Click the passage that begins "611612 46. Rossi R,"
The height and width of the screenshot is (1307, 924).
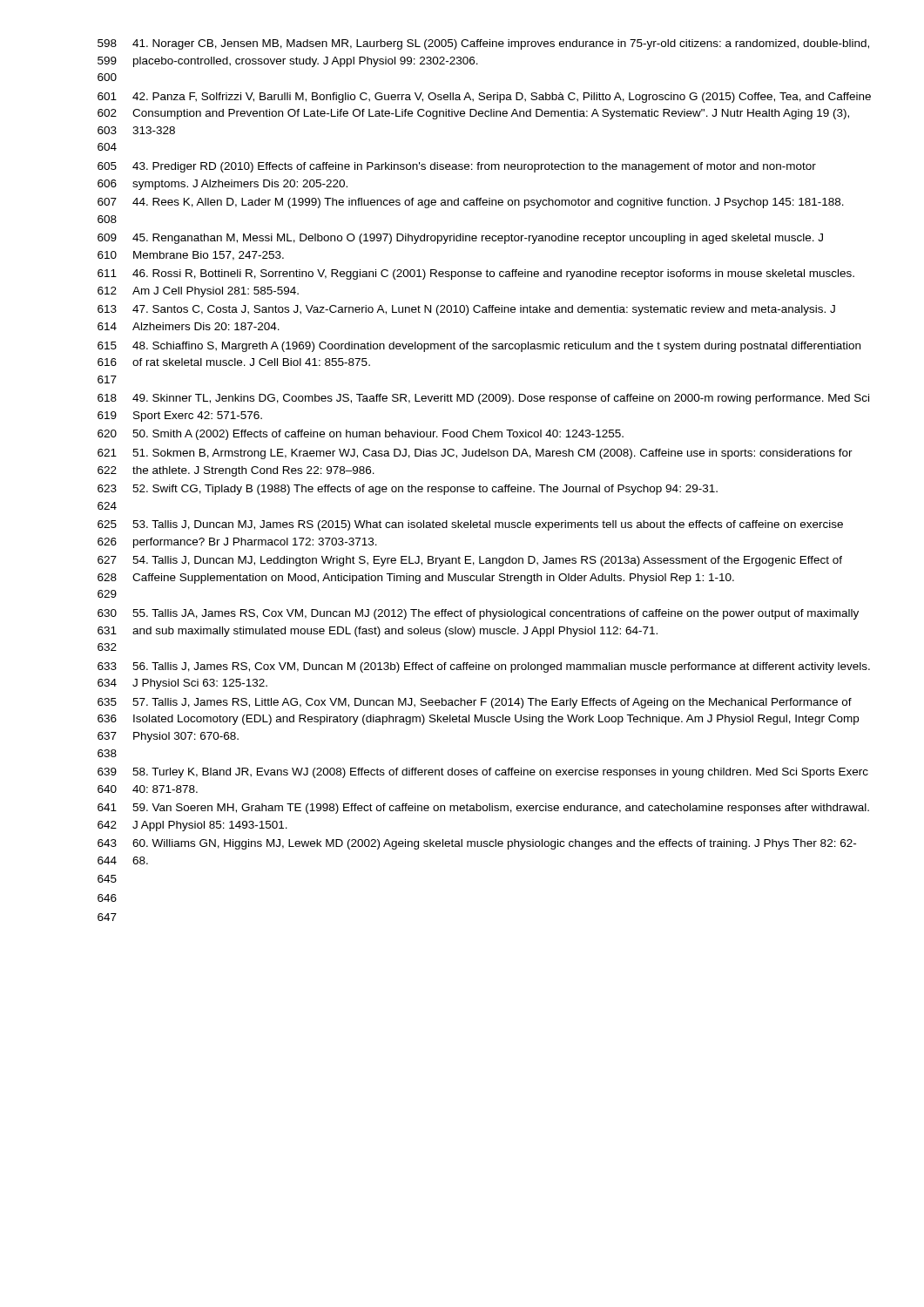pos(471,282)
